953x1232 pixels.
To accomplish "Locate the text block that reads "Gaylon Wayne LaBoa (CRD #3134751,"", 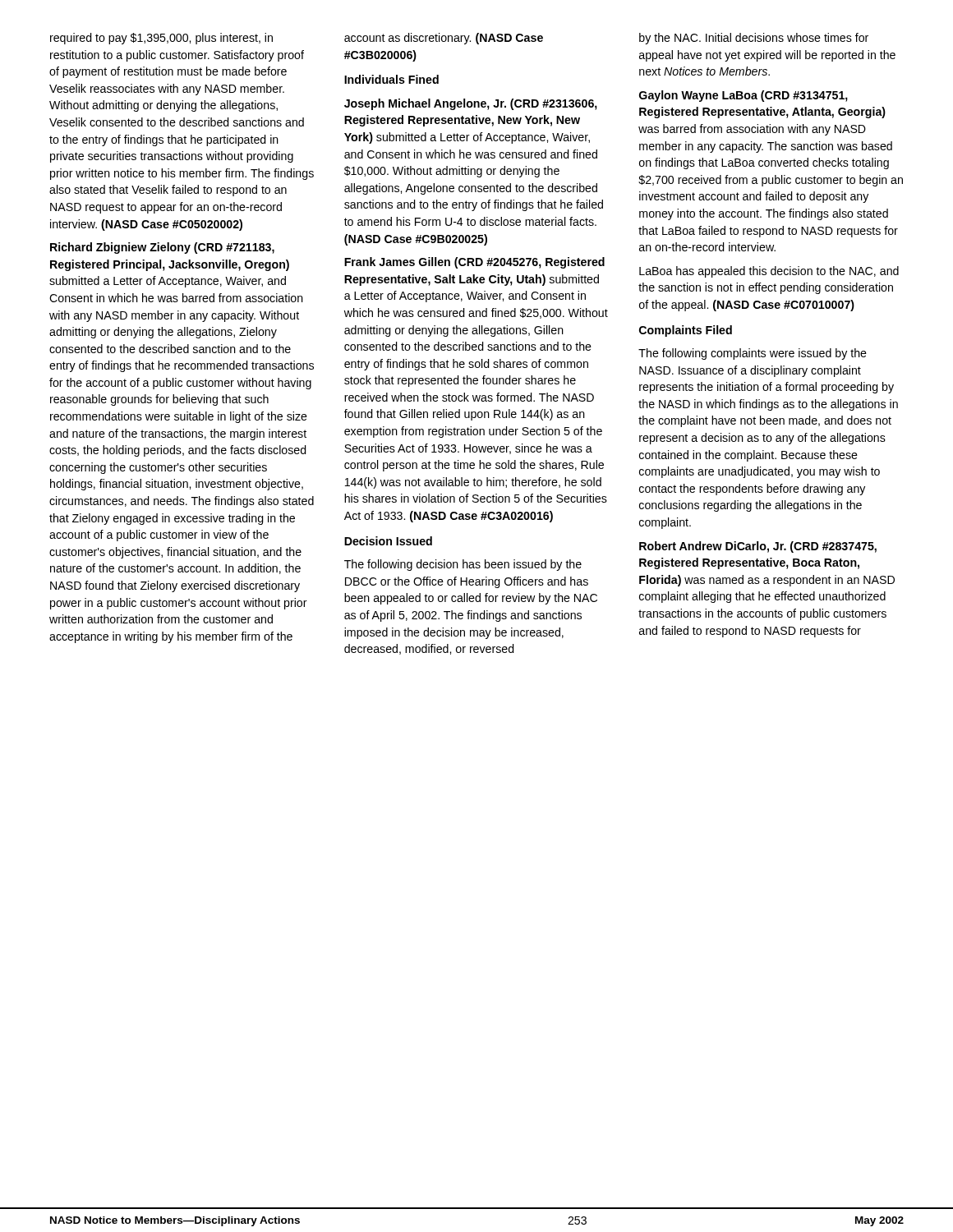I will pos(771,171).
